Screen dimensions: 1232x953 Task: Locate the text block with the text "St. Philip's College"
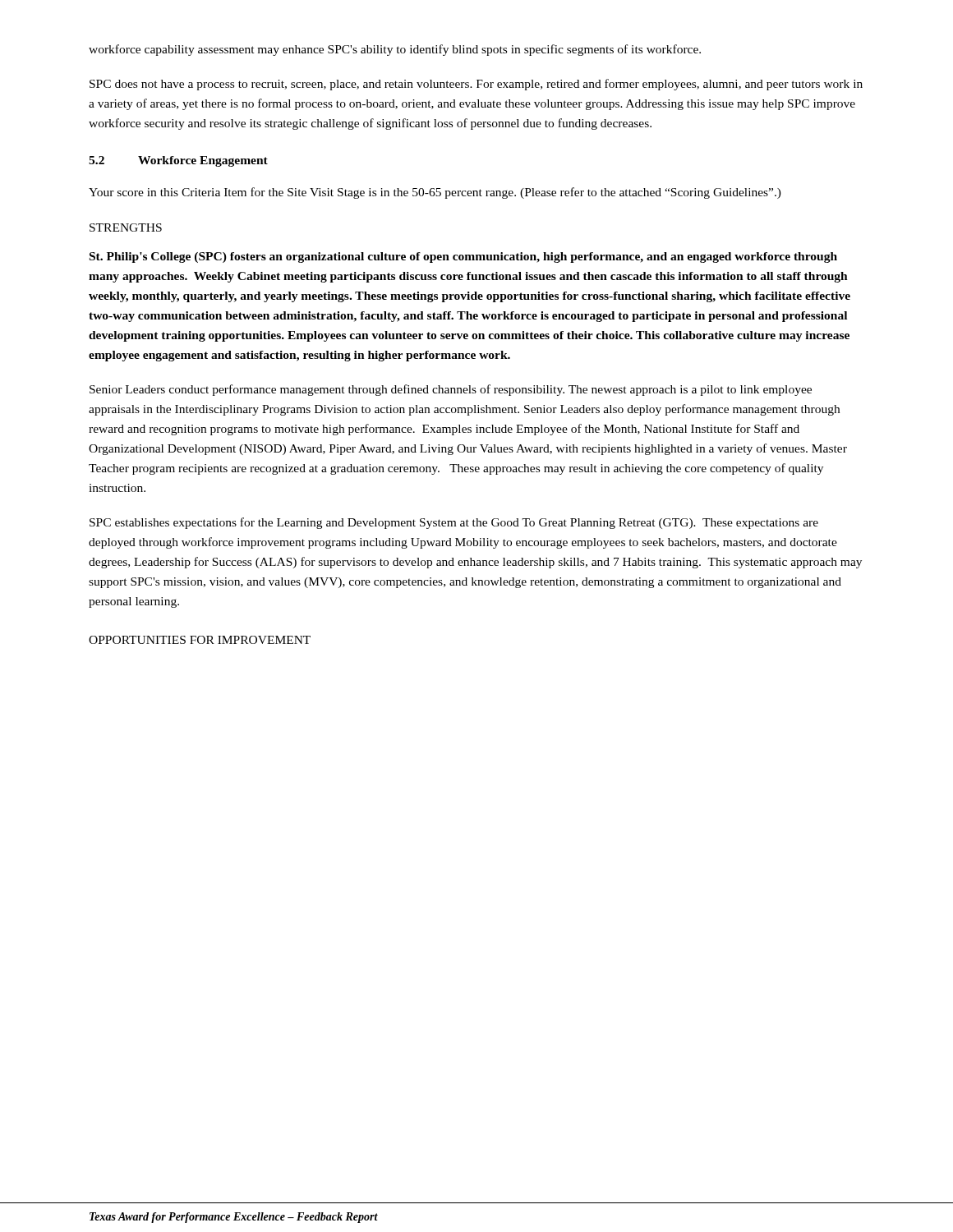tap(470, 305)
